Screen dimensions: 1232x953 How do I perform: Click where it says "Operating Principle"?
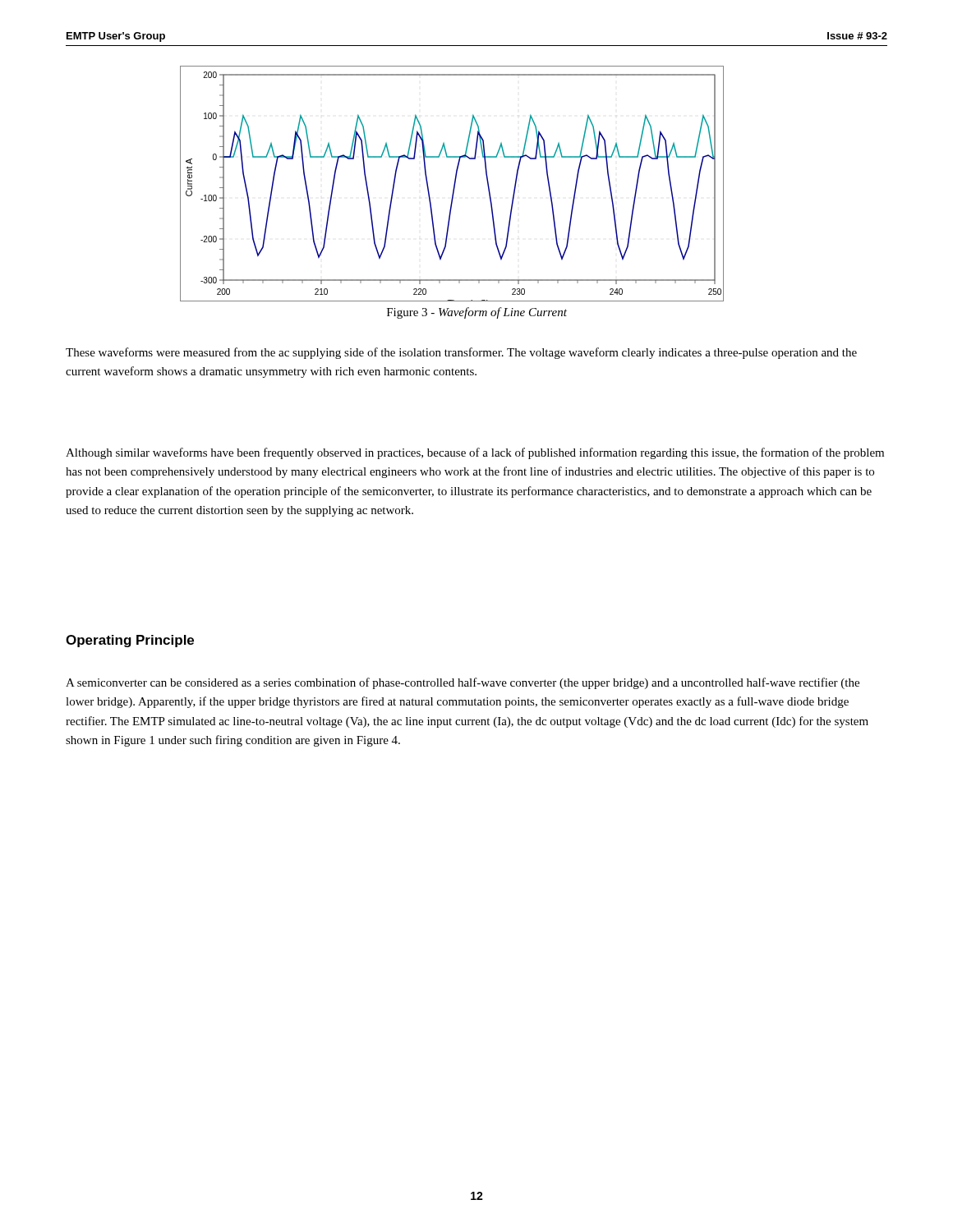pos(130,640)
